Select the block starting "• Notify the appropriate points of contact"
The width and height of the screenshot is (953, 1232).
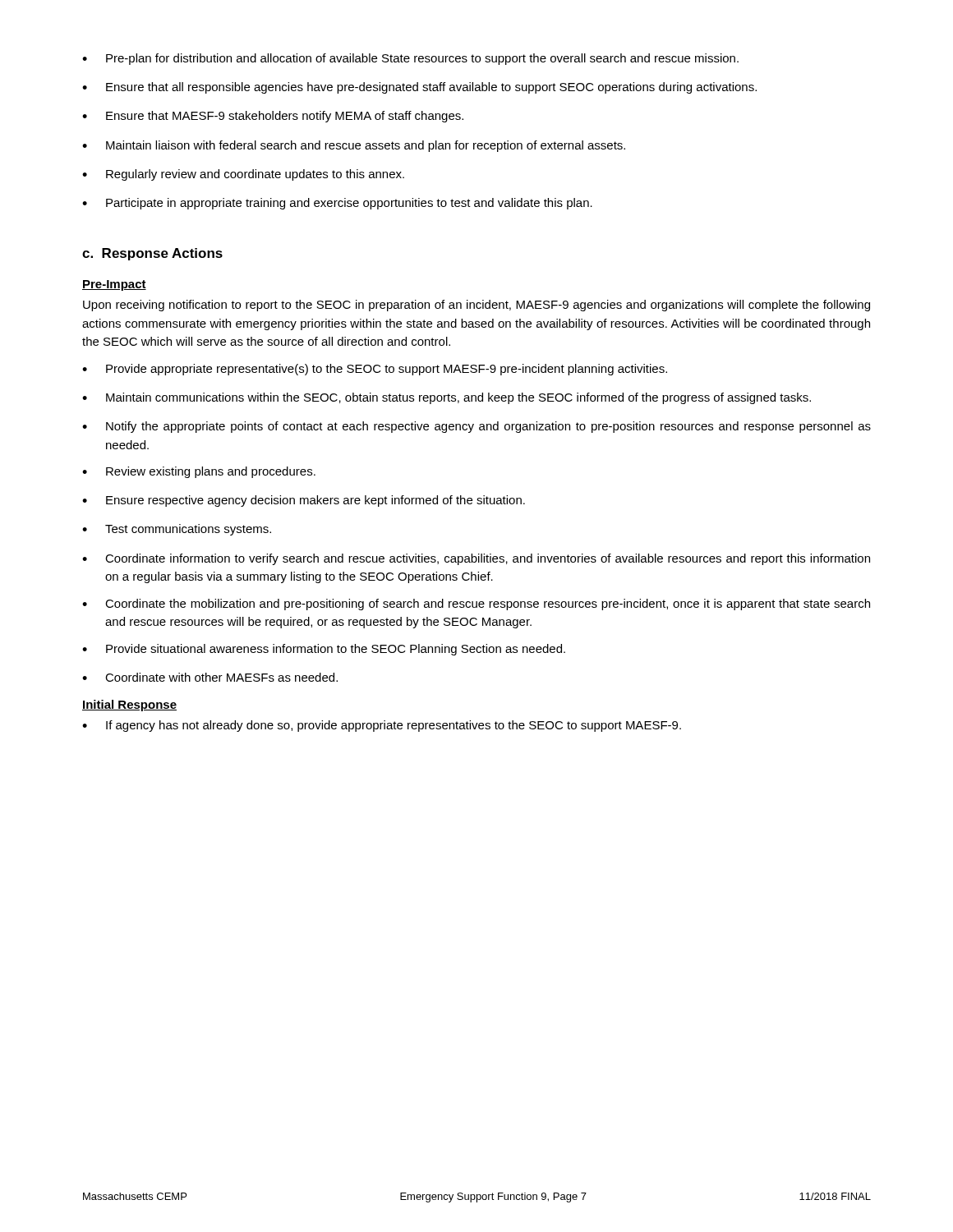pyautogui.click(x=476, y=436)
